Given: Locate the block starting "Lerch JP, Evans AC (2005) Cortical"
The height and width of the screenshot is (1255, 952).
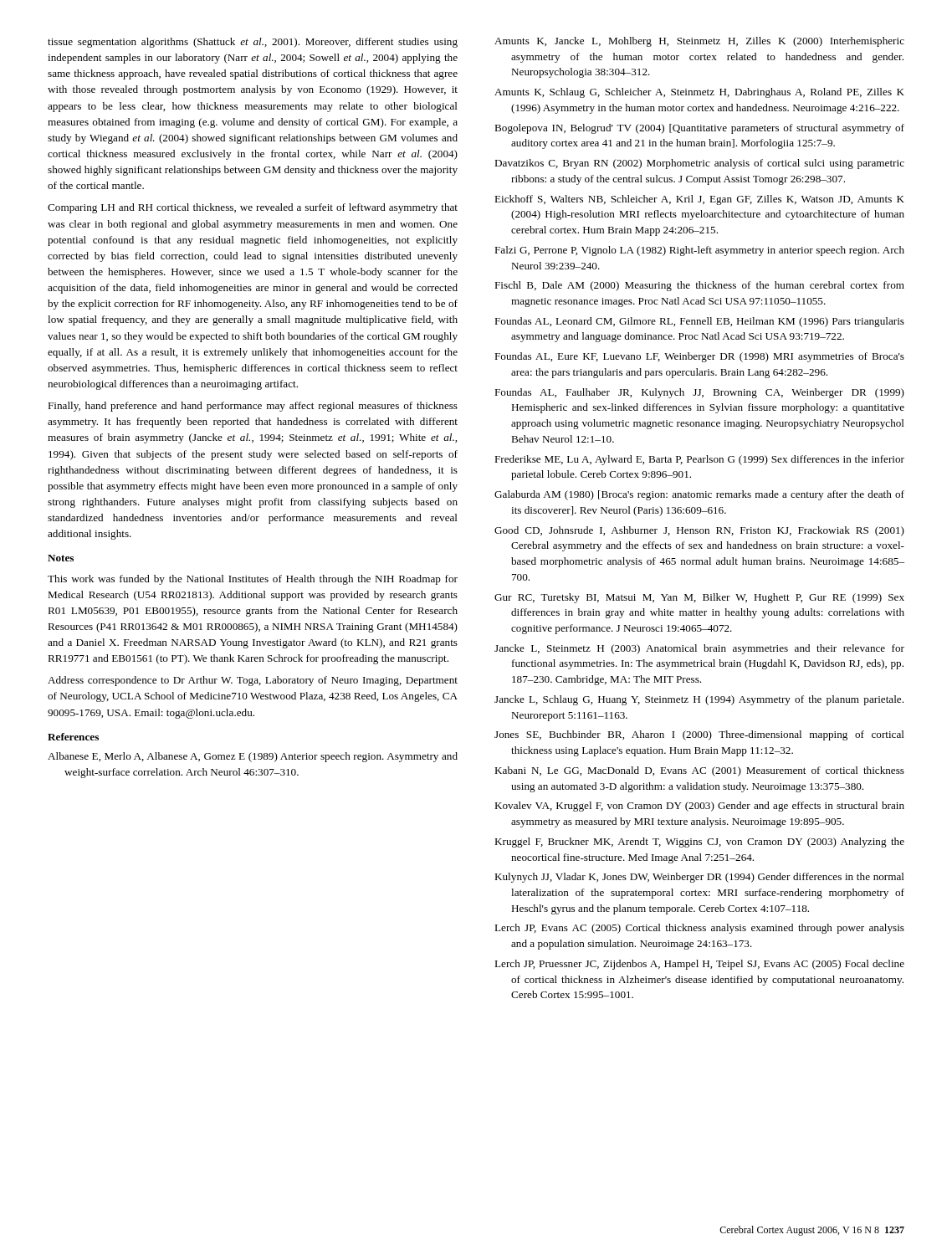Looking at the screenshot, I should (699, 936).
